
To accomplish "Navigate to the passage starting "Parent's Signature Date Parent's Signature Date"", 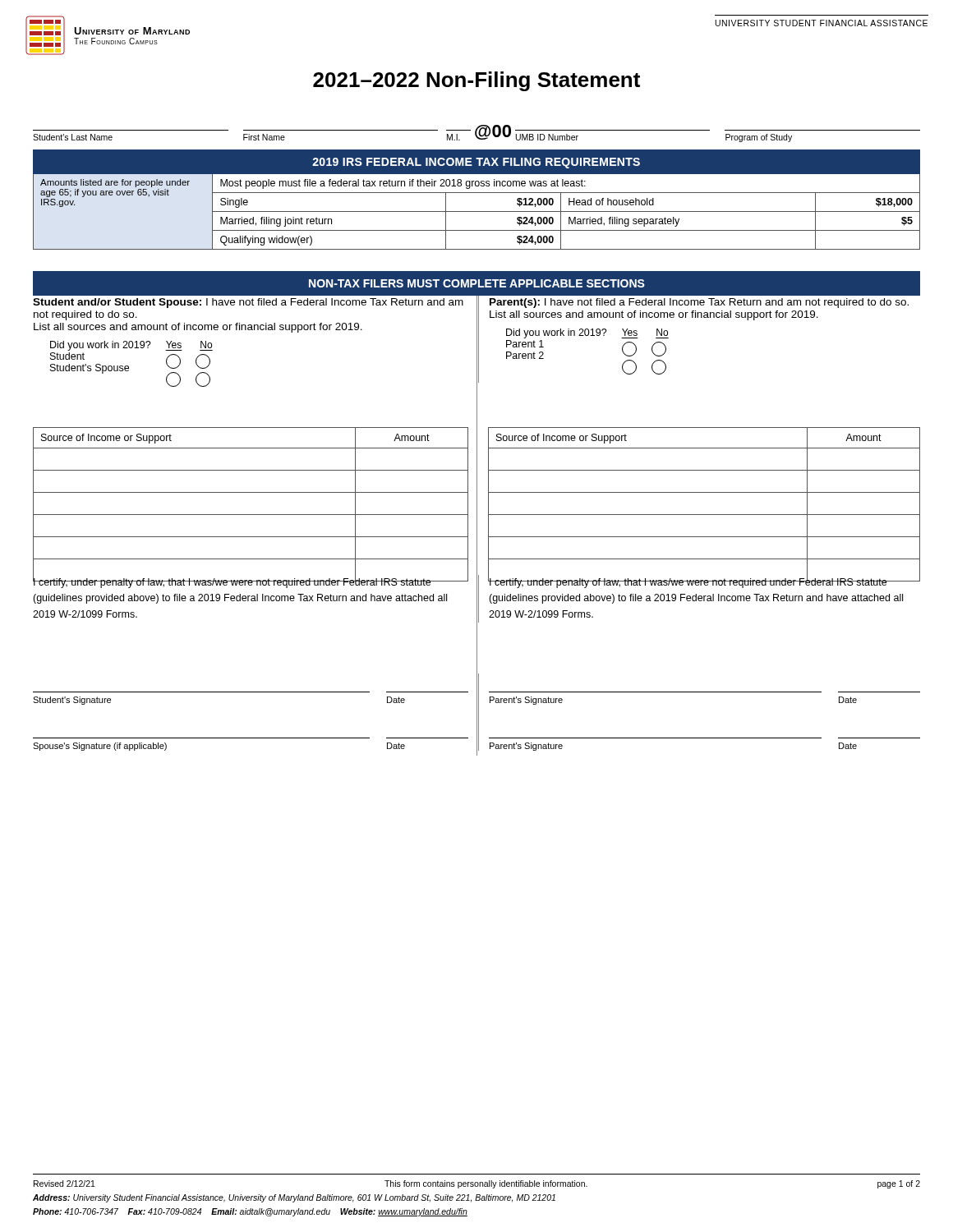I will click(527, 700).
